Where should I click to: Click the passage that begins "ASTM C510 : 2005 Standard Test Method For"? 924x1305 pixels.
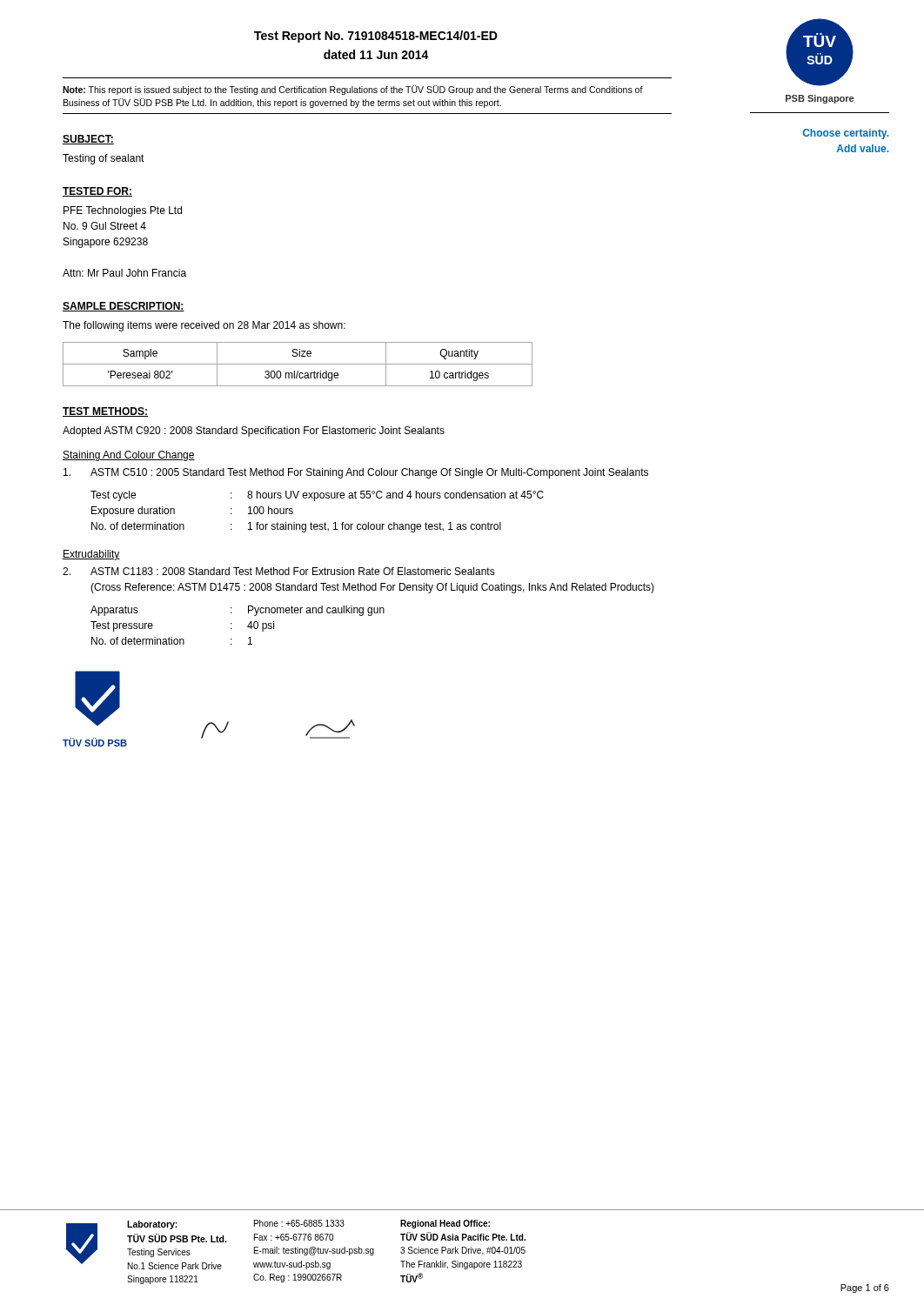pyautogui.click(x=356, y=473)
